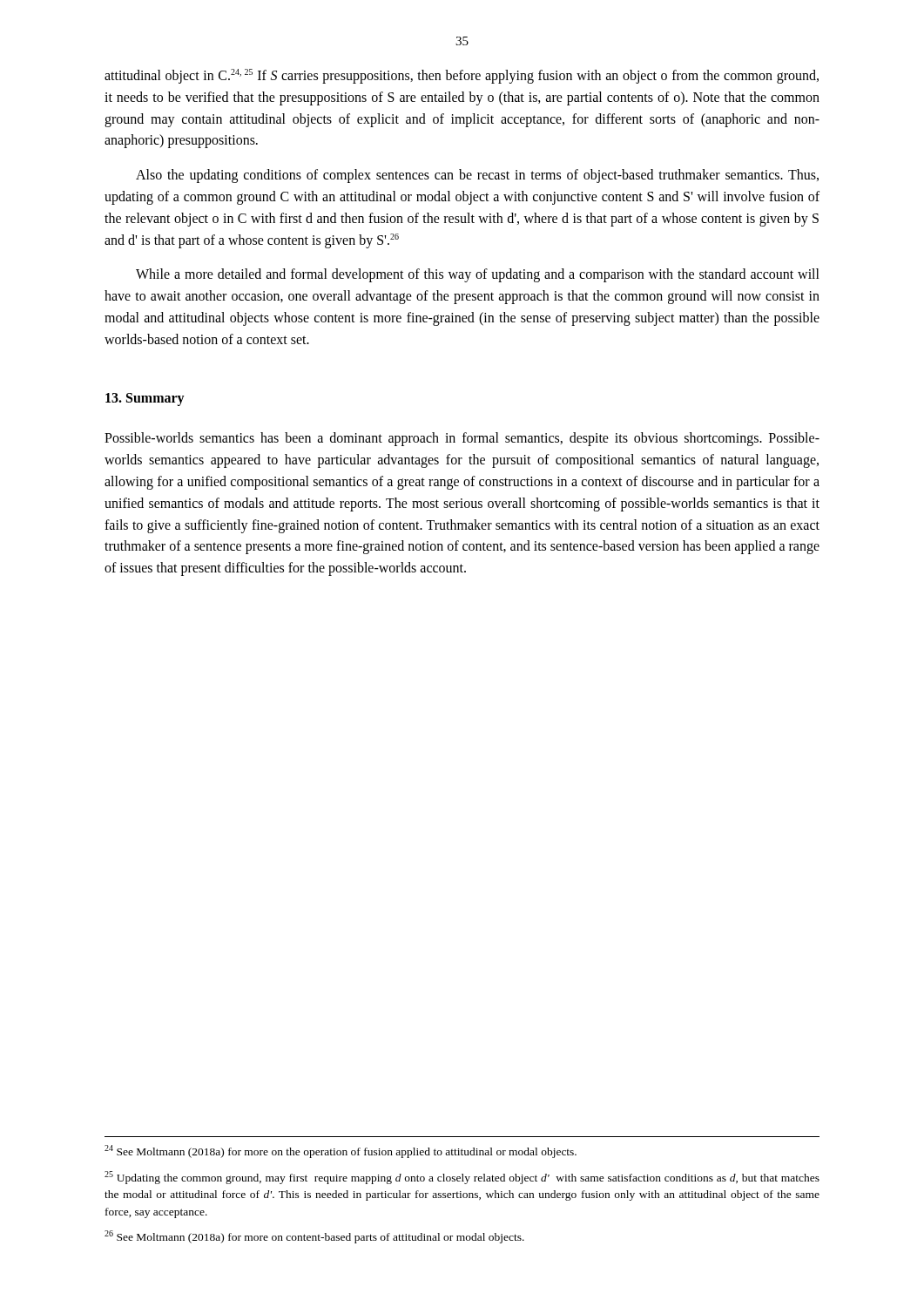Viewport: 924px width, 1307px height.
Task: Find the block on this page that starts "Possible-worlds semantics has"
Action: point(462,503)
